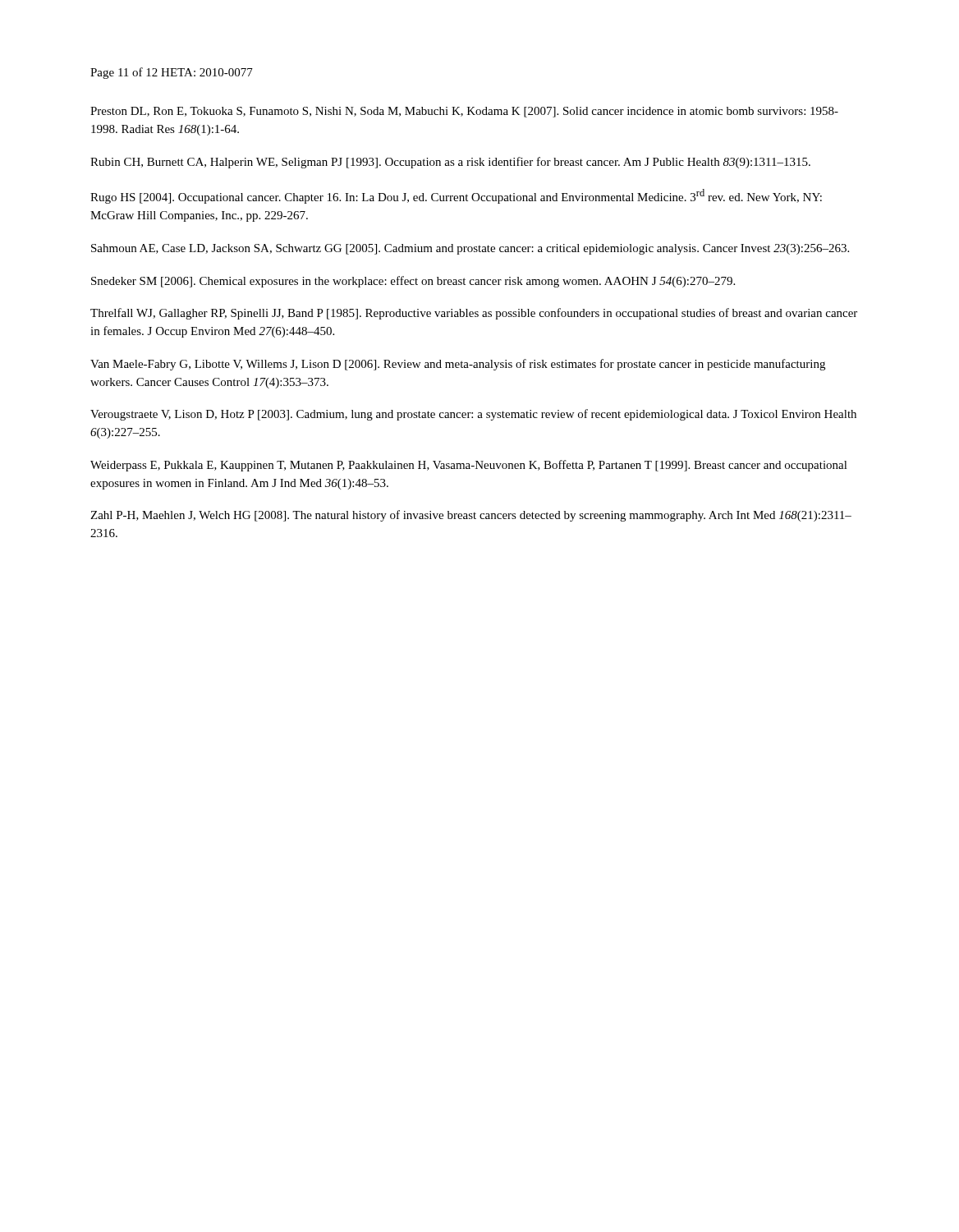Find the block on this page that starts "Preston DL, Ron E, Tokuoka S, Funamoto"
This screenshot has height=1232, width=959.
tap(464, 120)
